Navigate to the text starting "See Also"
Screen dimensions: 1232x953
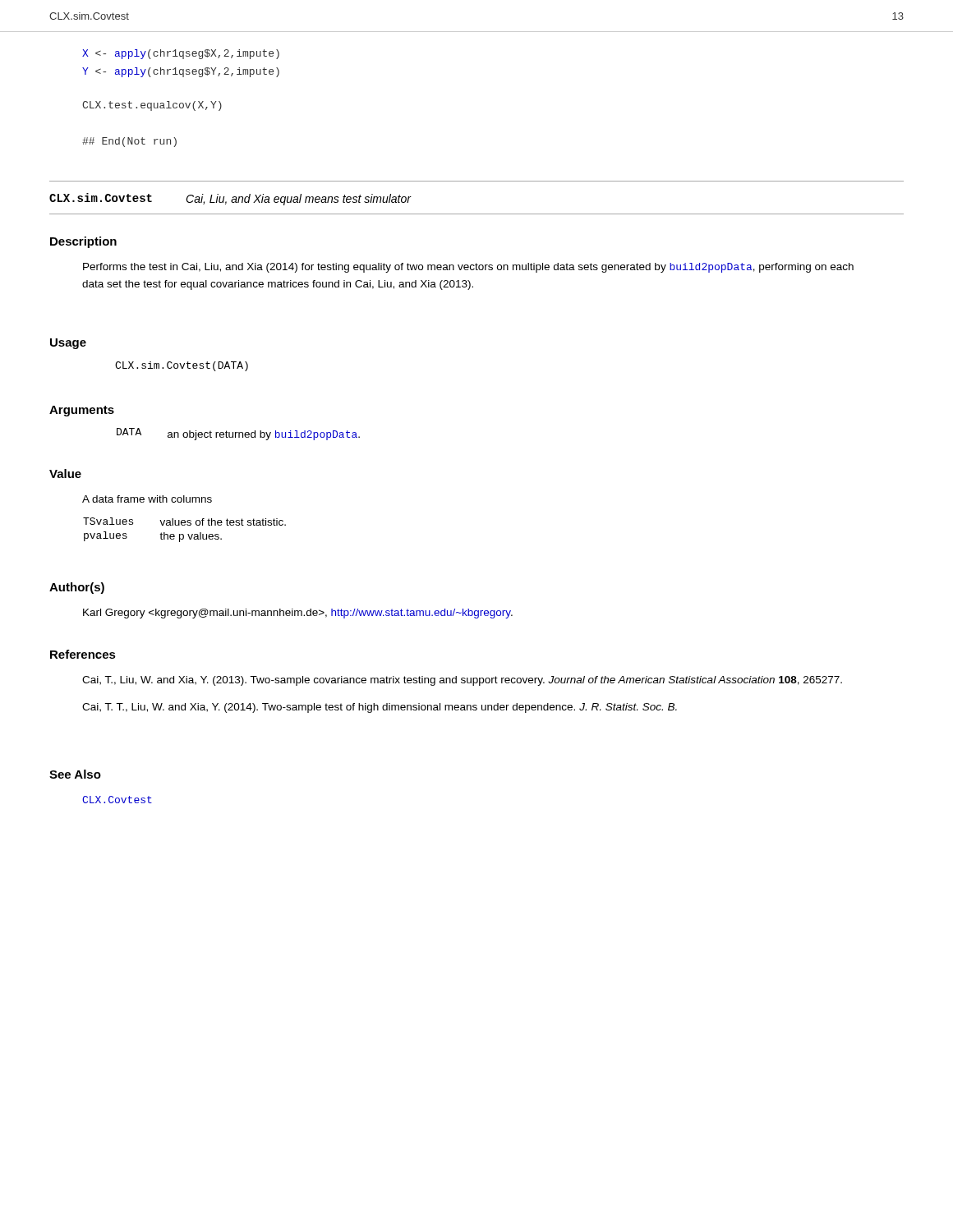click(x=75, y=774)
